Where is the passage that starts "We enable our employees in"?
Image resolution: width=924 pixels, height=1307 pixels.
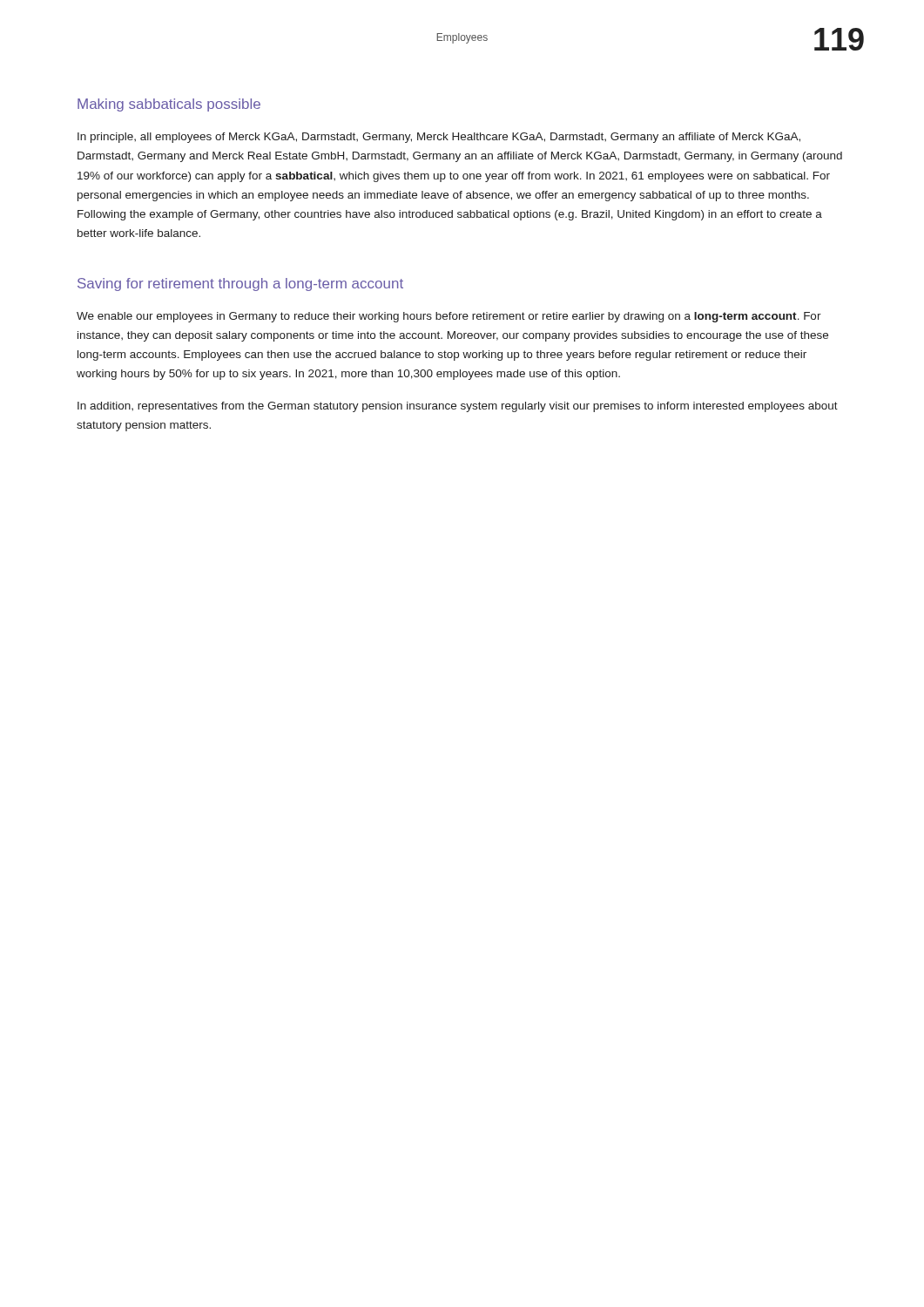pos(453,345)
